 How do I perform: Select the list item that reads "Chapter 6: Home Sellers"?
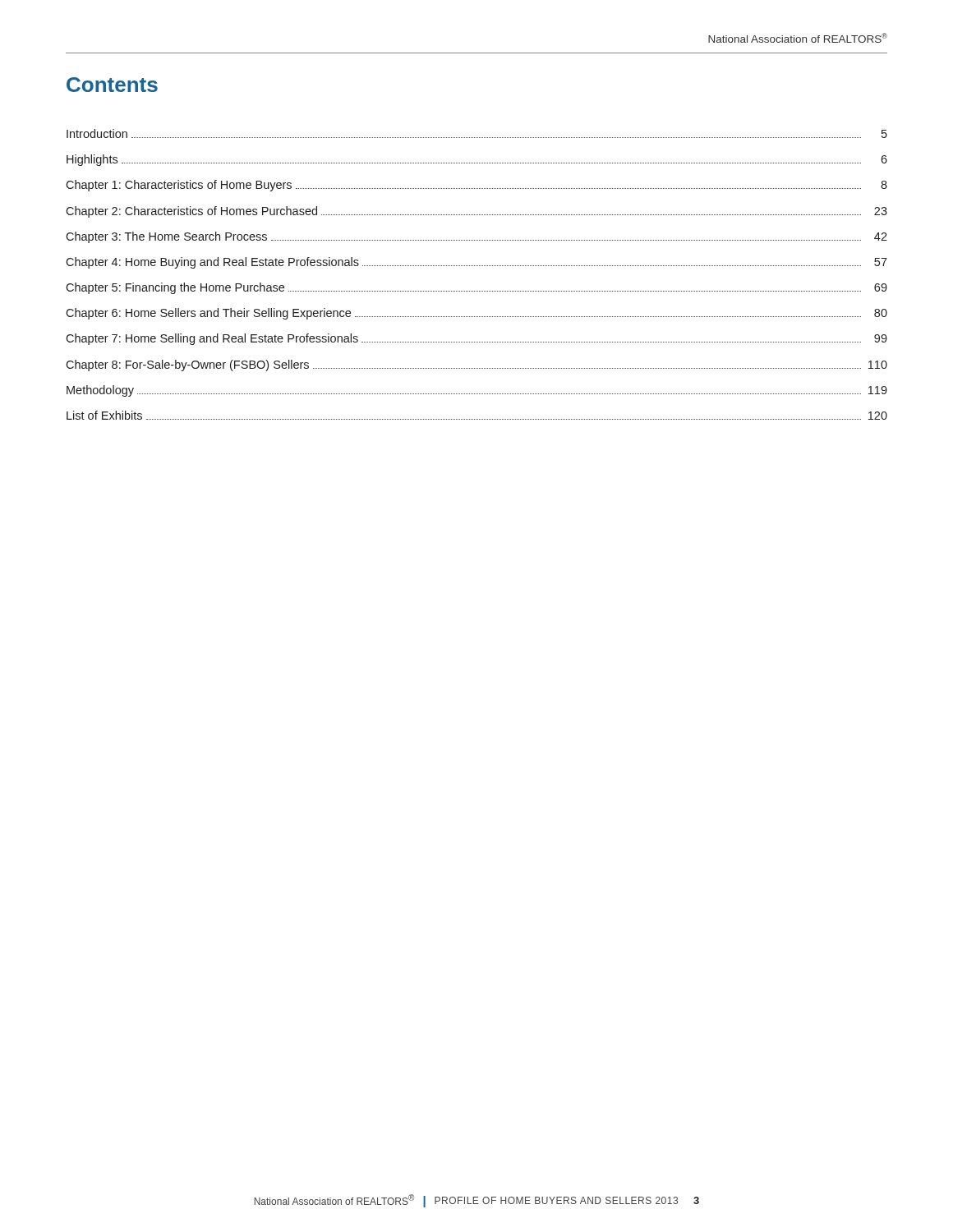476,314
